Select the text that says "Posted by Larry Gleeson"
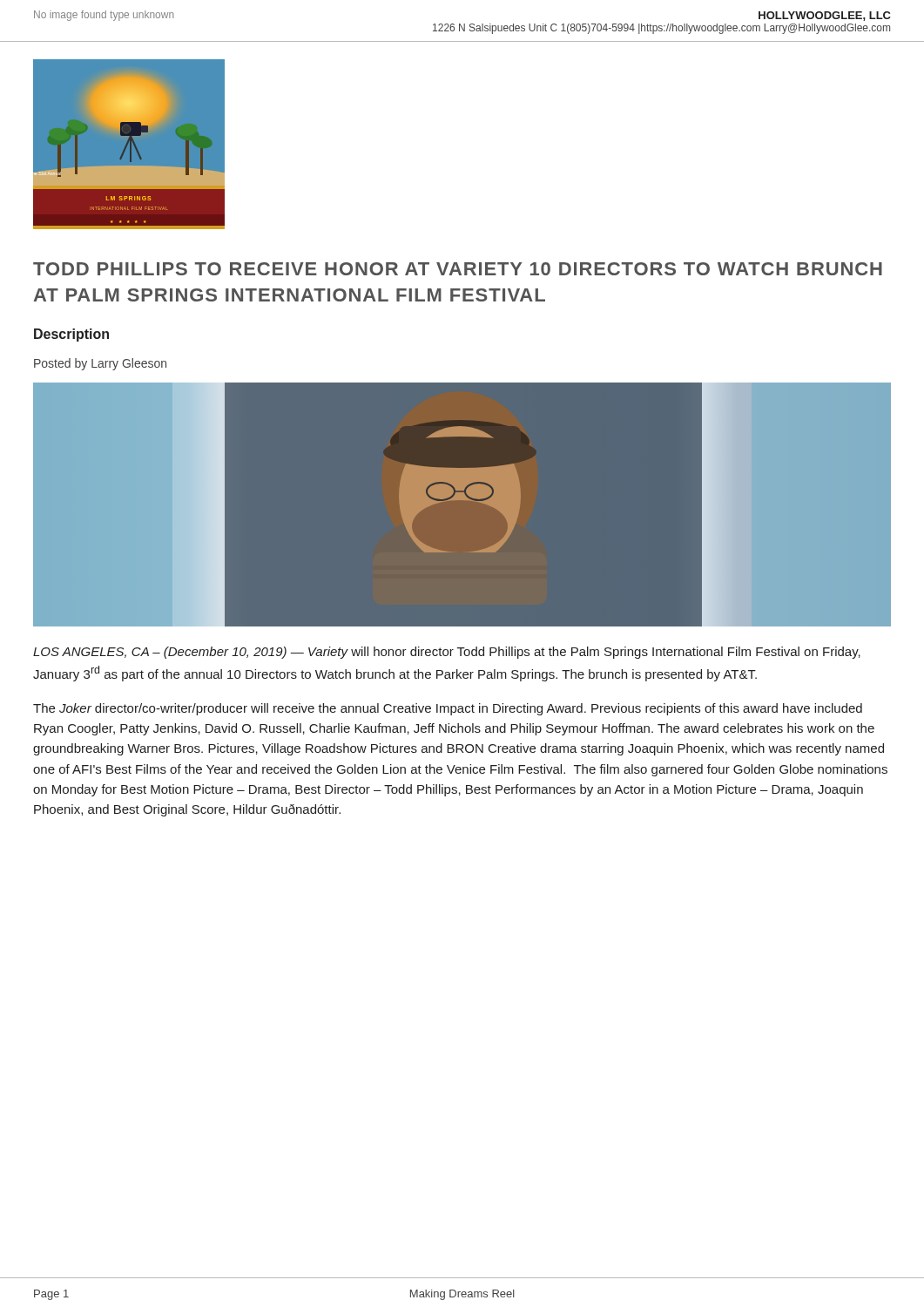 pyautogui.click(x=100, y=364)
